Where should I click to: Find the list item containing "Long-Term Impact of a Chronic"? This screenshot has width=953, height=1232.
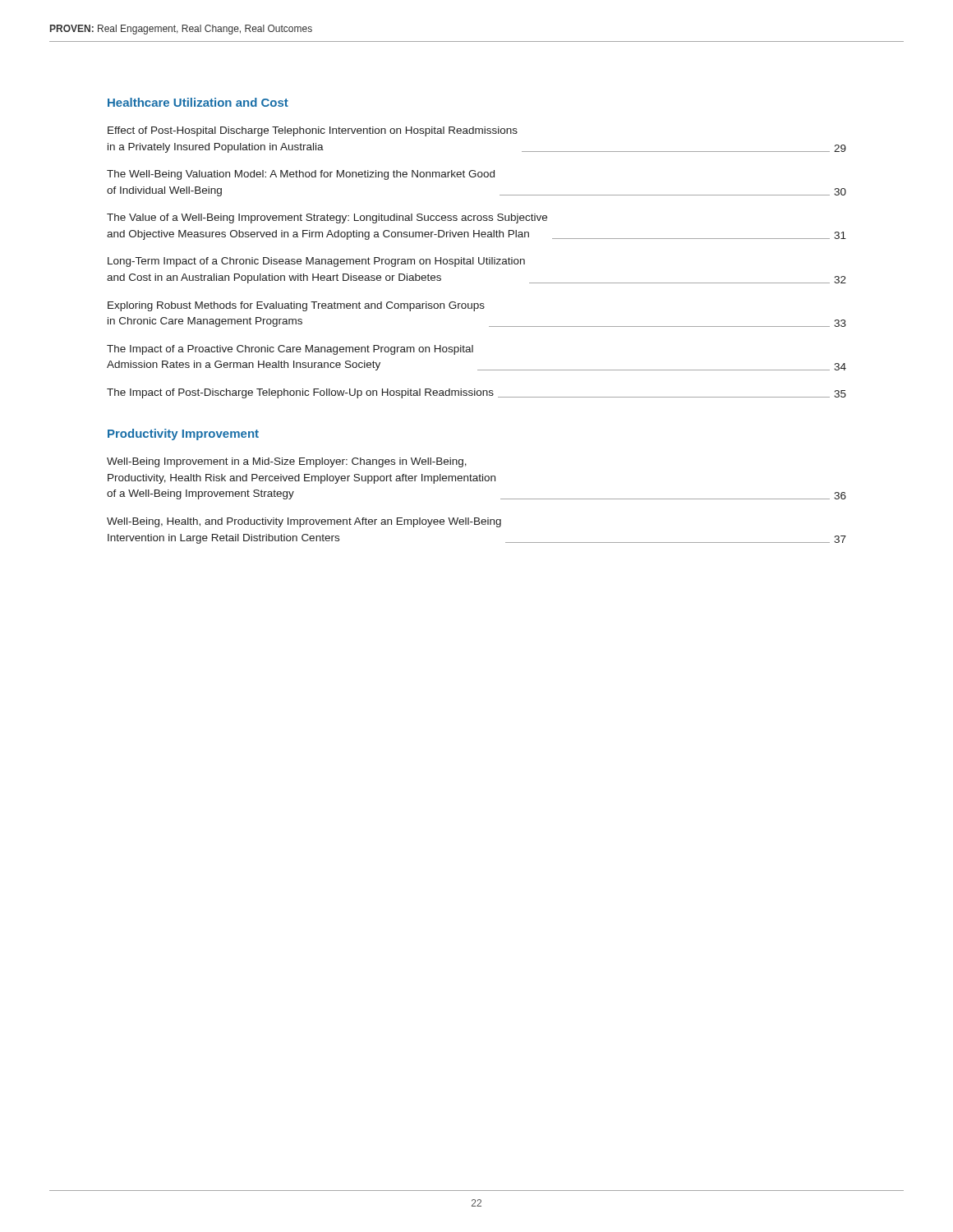coord(476,269)
